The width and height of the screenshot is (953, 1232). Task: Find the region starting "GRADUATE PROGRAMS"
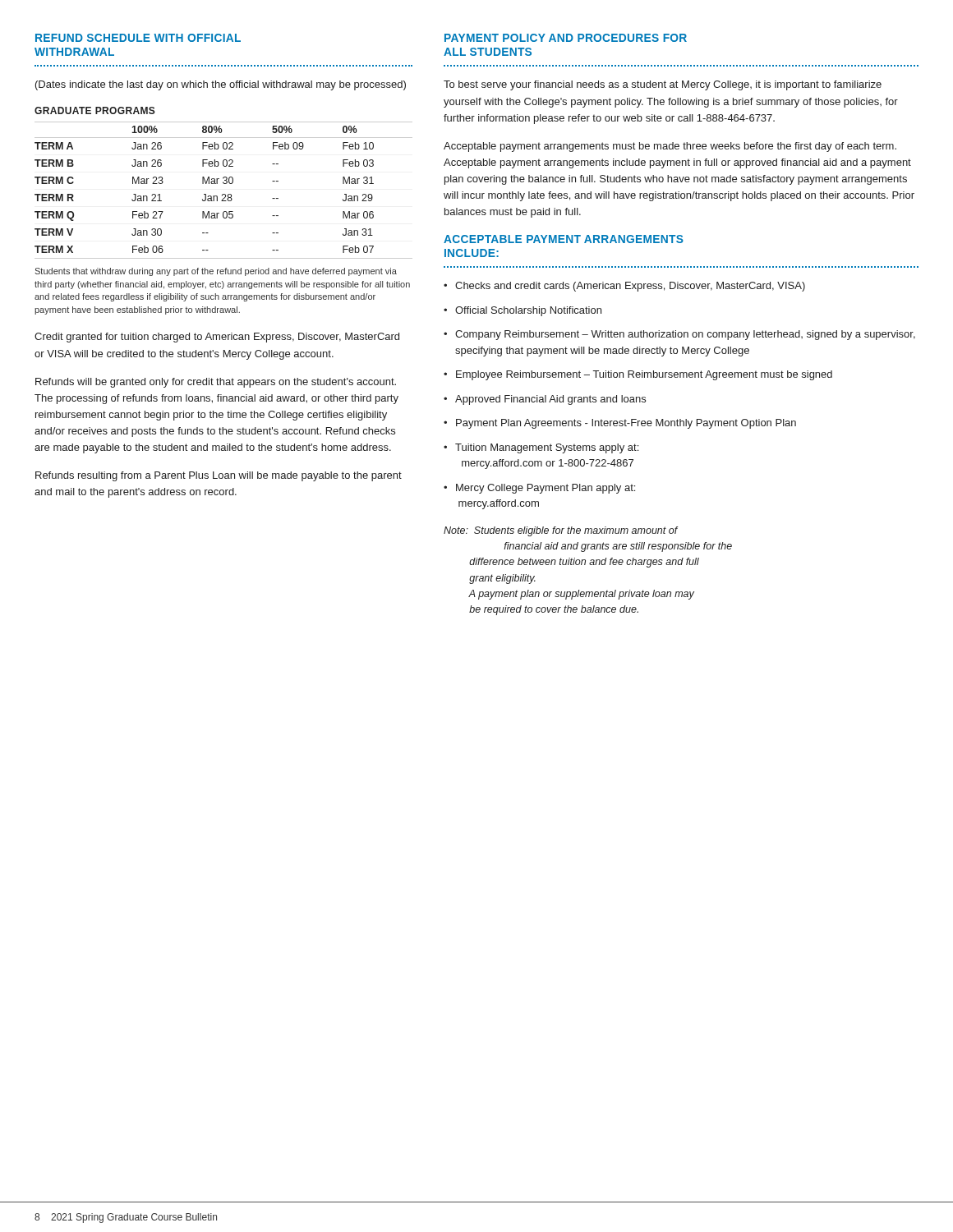tap(223, 111)
